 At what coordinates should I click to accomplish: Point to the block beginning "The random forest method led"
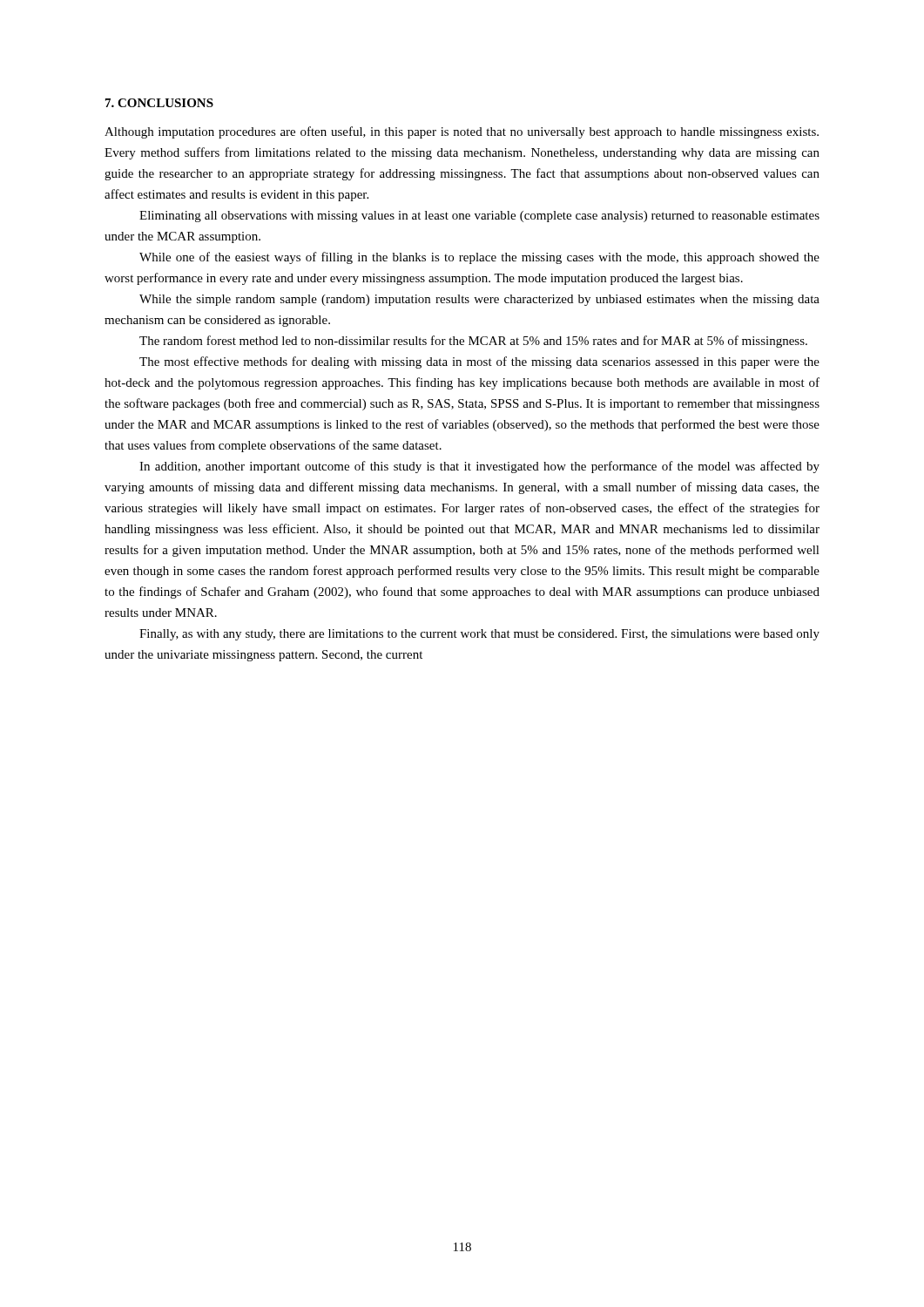(474, 341)
